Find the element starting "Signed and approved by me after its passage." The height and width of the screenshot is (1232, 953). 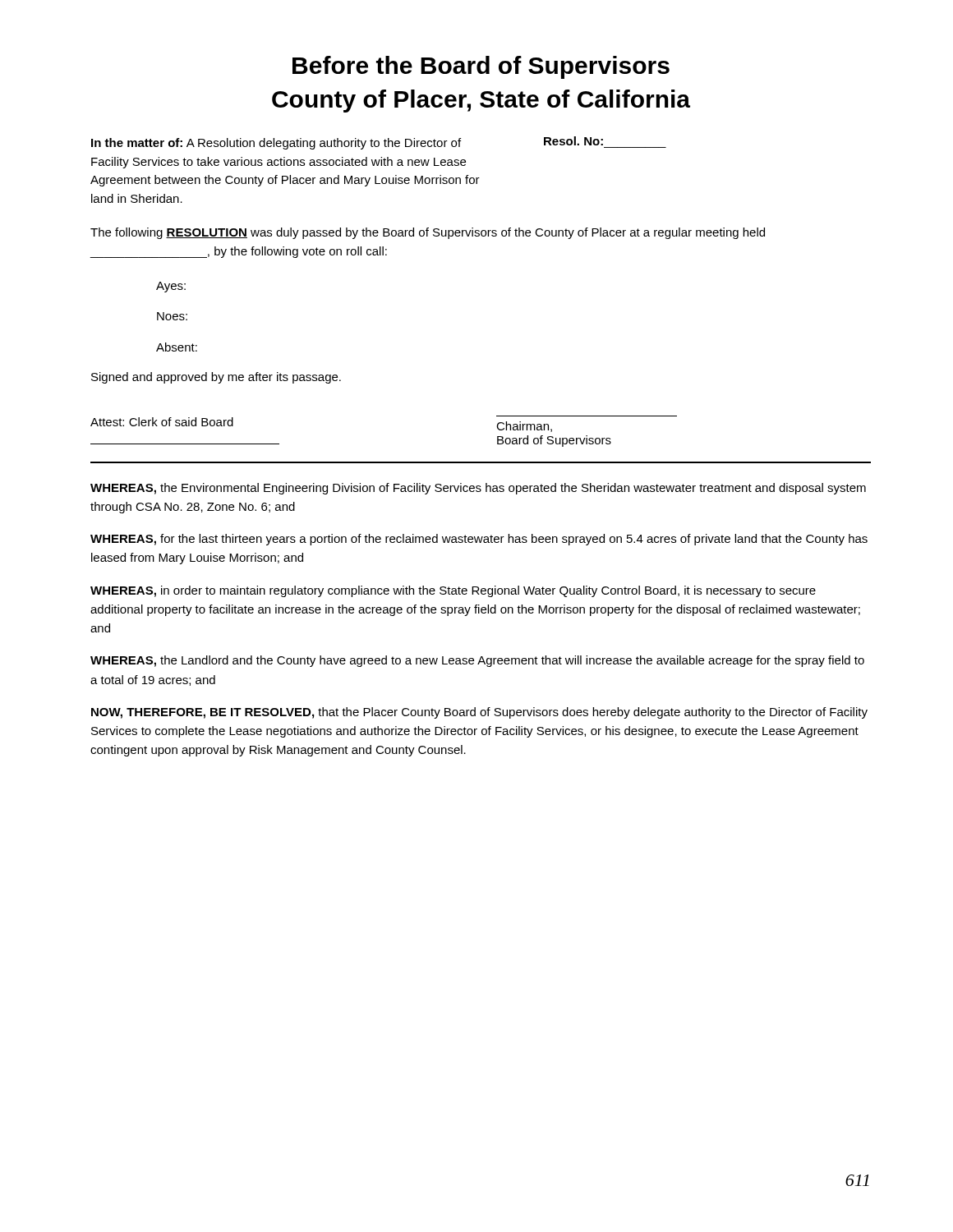pyautogui.click(x=216, y=377)
